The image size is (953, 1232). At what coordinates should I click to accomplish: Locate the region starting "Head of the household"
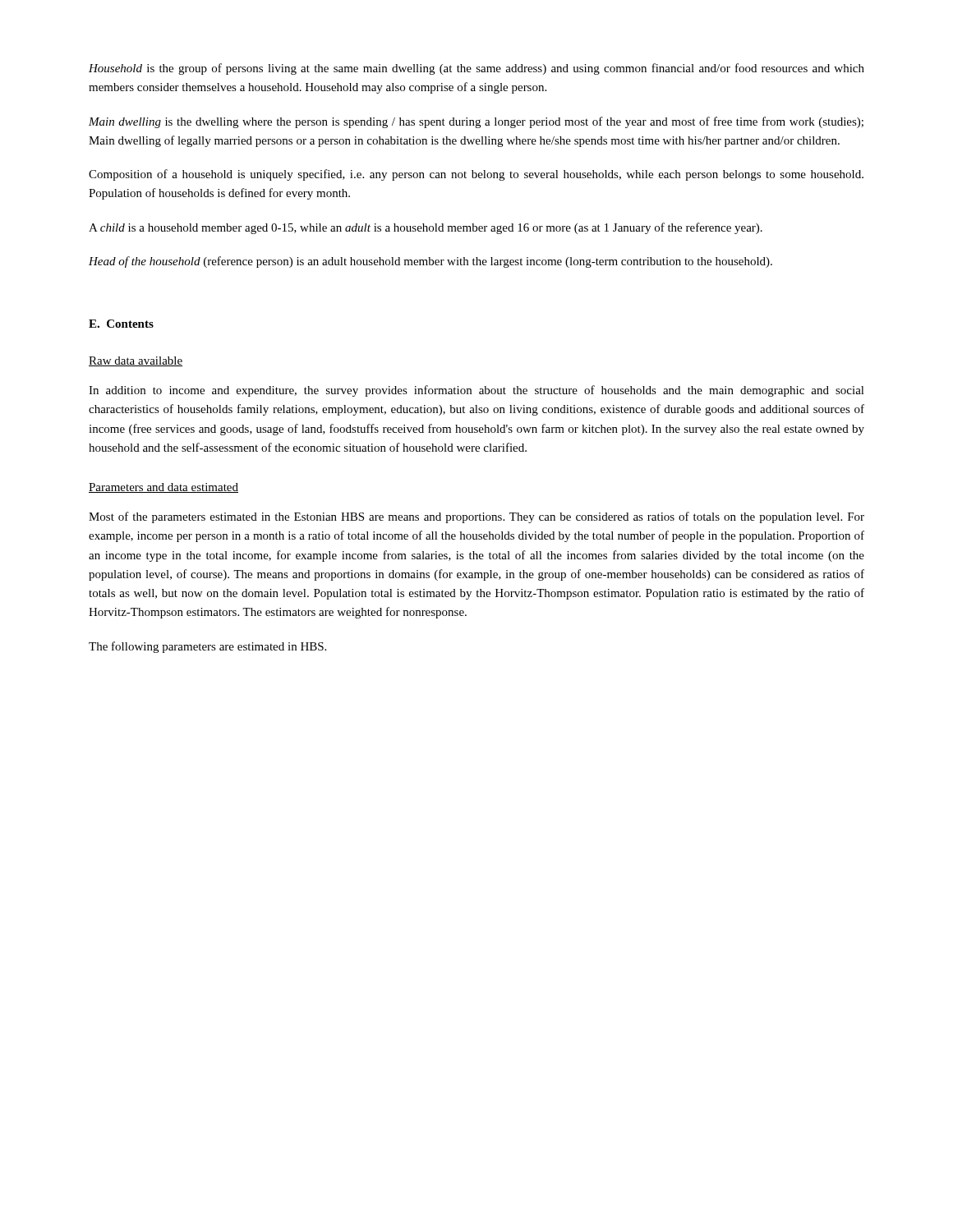pyautogui.click(x=431, y=261)
